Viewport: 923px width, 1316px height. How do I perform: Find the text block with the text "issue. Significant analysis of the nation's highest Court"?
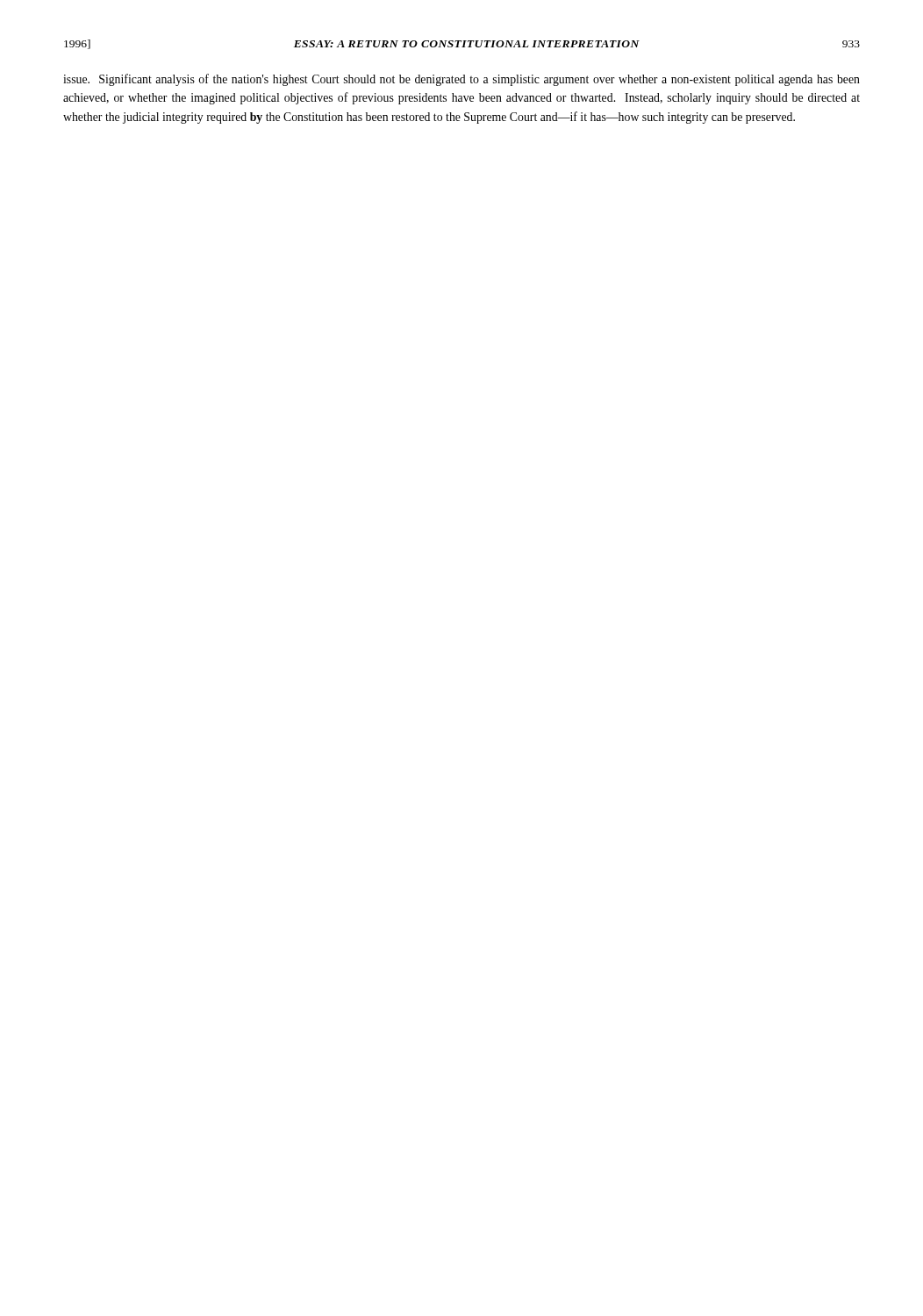(462, 98)
